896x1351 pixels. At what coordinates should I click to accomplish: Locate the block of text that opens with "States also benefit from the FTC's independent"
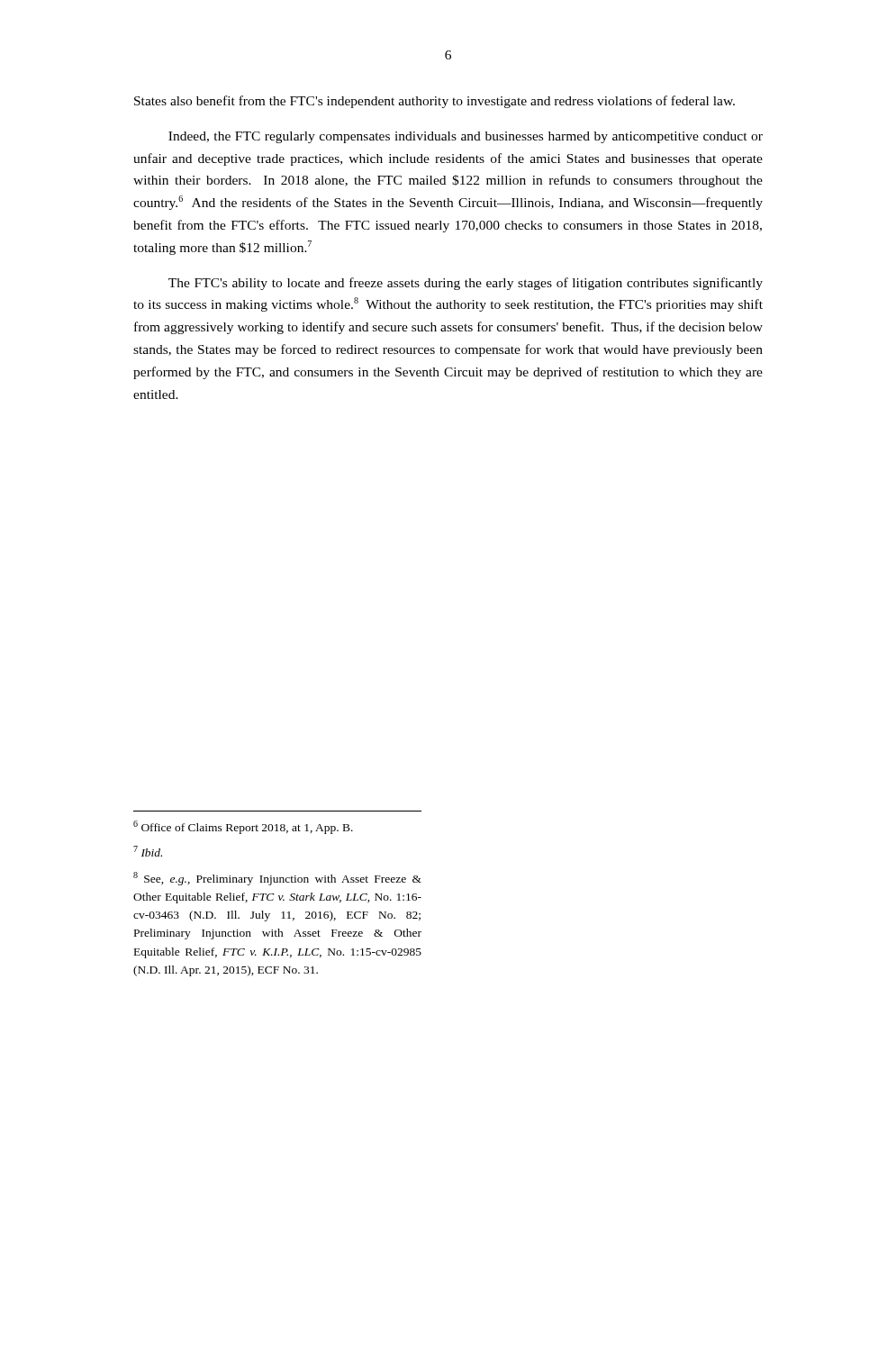(x=434, y=100)
